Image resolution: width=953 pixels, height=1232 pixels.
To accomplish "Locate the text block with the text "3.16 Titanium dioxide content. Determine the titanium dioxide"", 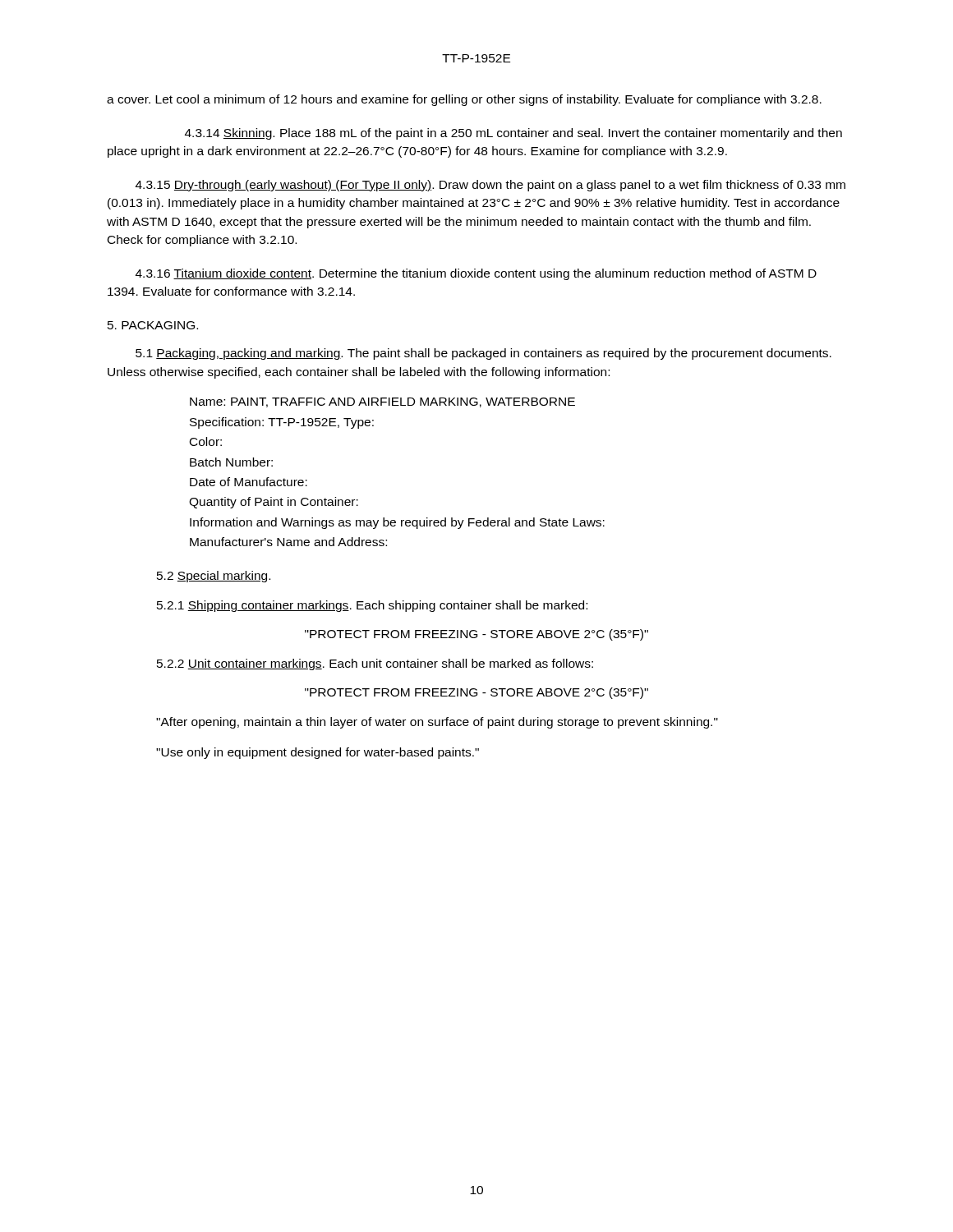I will click(462, 282).
